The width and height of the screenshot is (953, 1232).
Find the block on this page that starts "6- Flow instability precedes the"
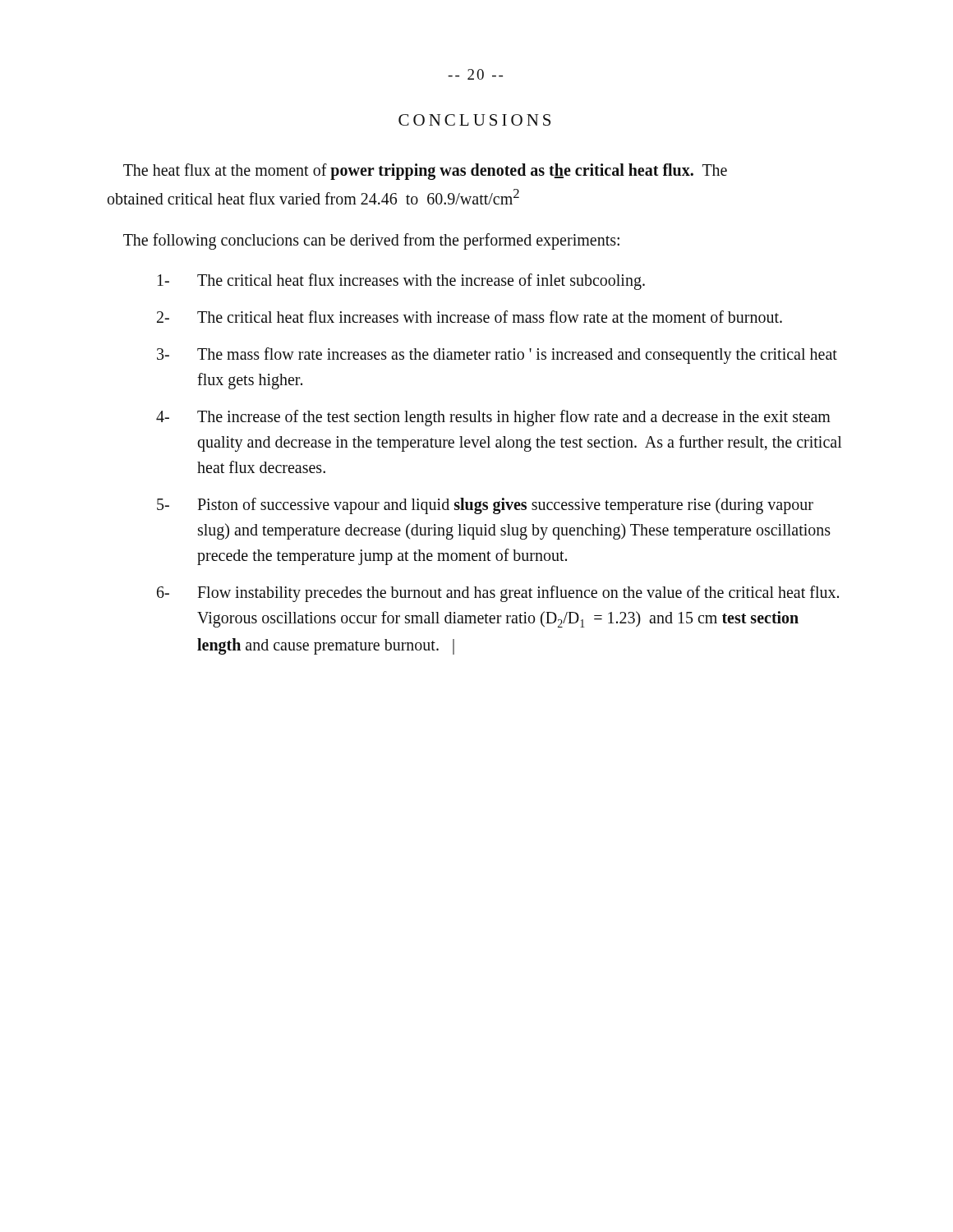click(x=501, y=619)
